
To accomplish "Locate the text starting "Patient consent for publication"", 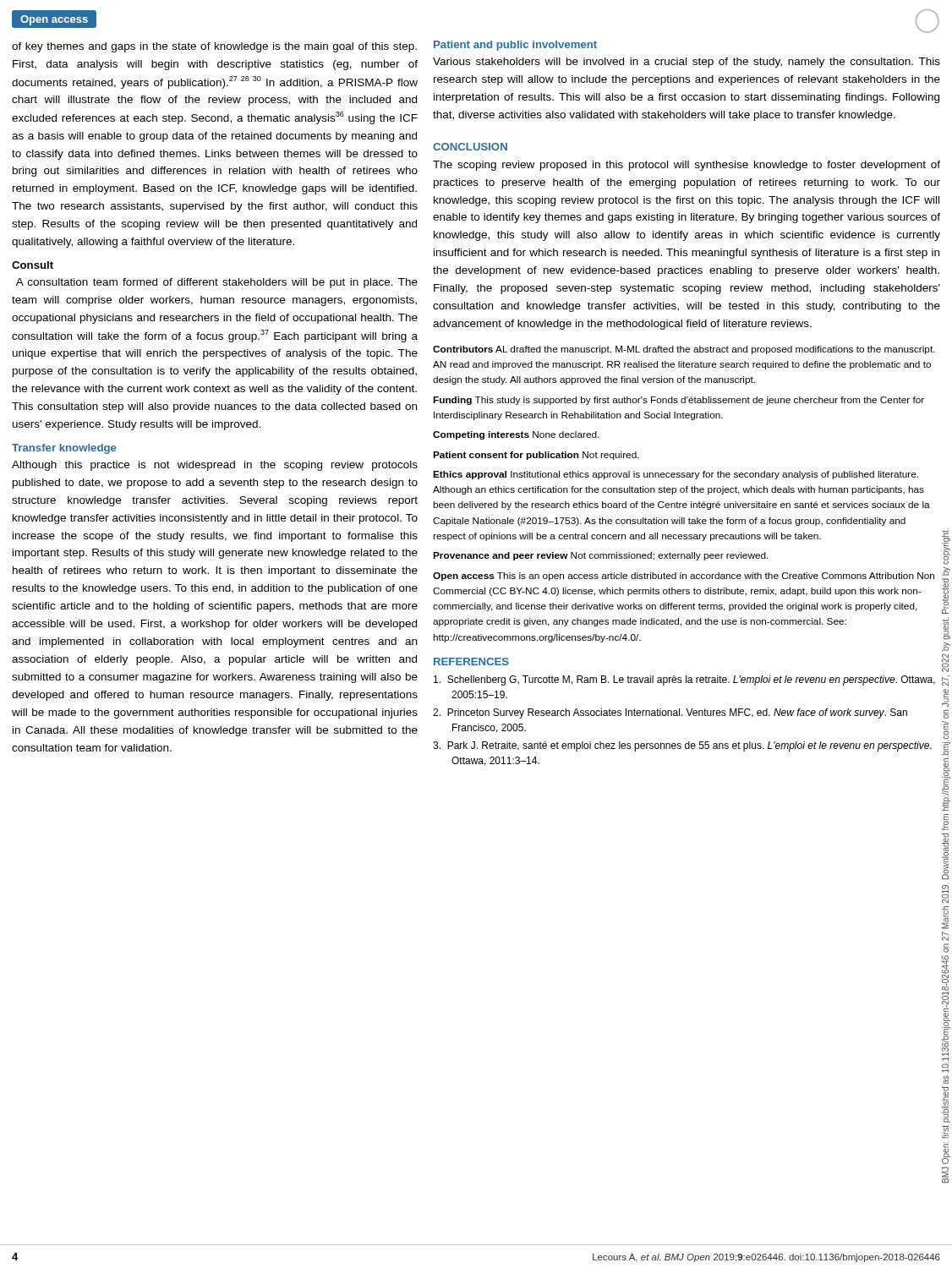I will point(536,456).
